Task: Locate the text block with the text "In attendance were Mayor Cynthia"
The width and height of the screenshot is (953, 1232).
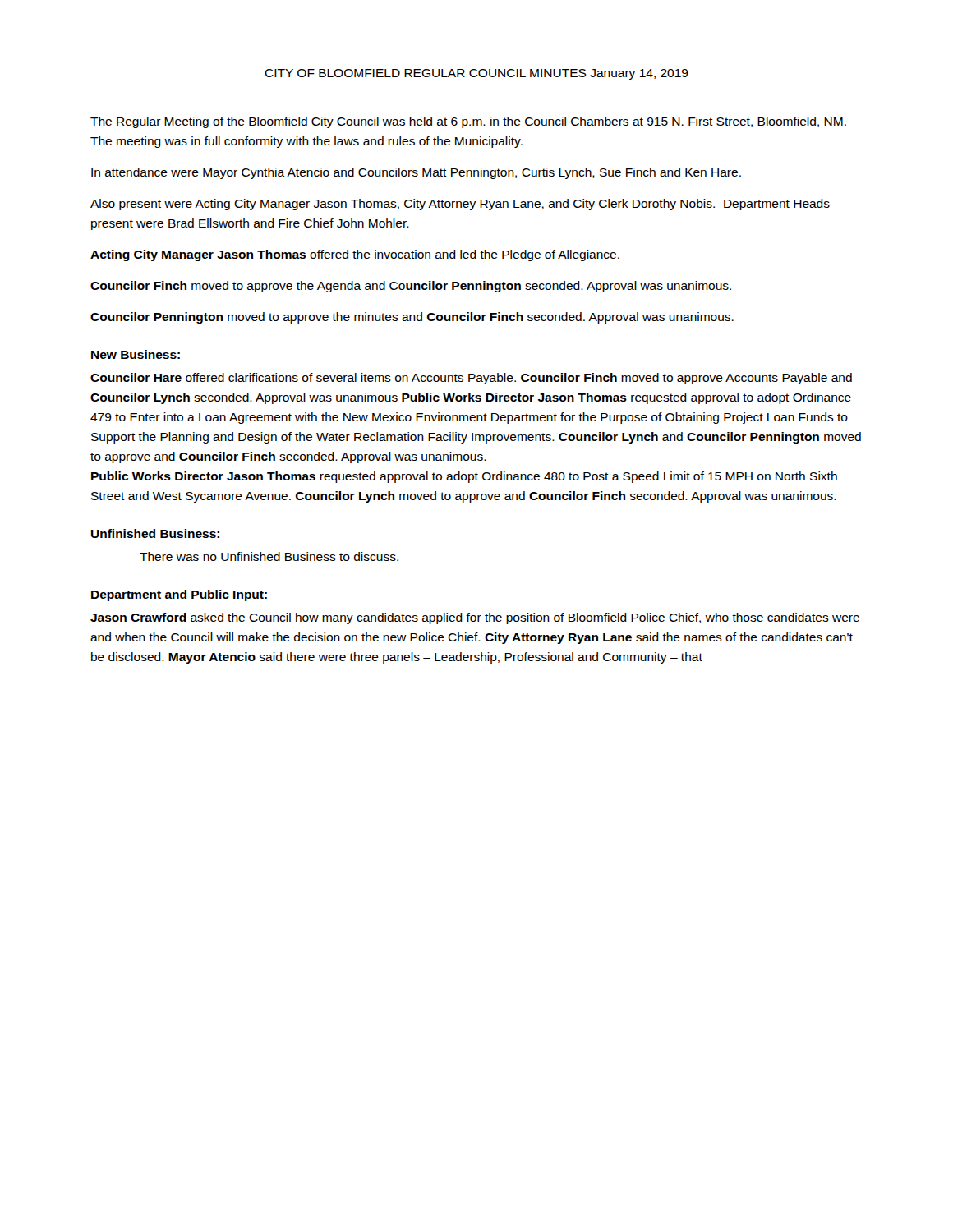Action: click(416, 172)
